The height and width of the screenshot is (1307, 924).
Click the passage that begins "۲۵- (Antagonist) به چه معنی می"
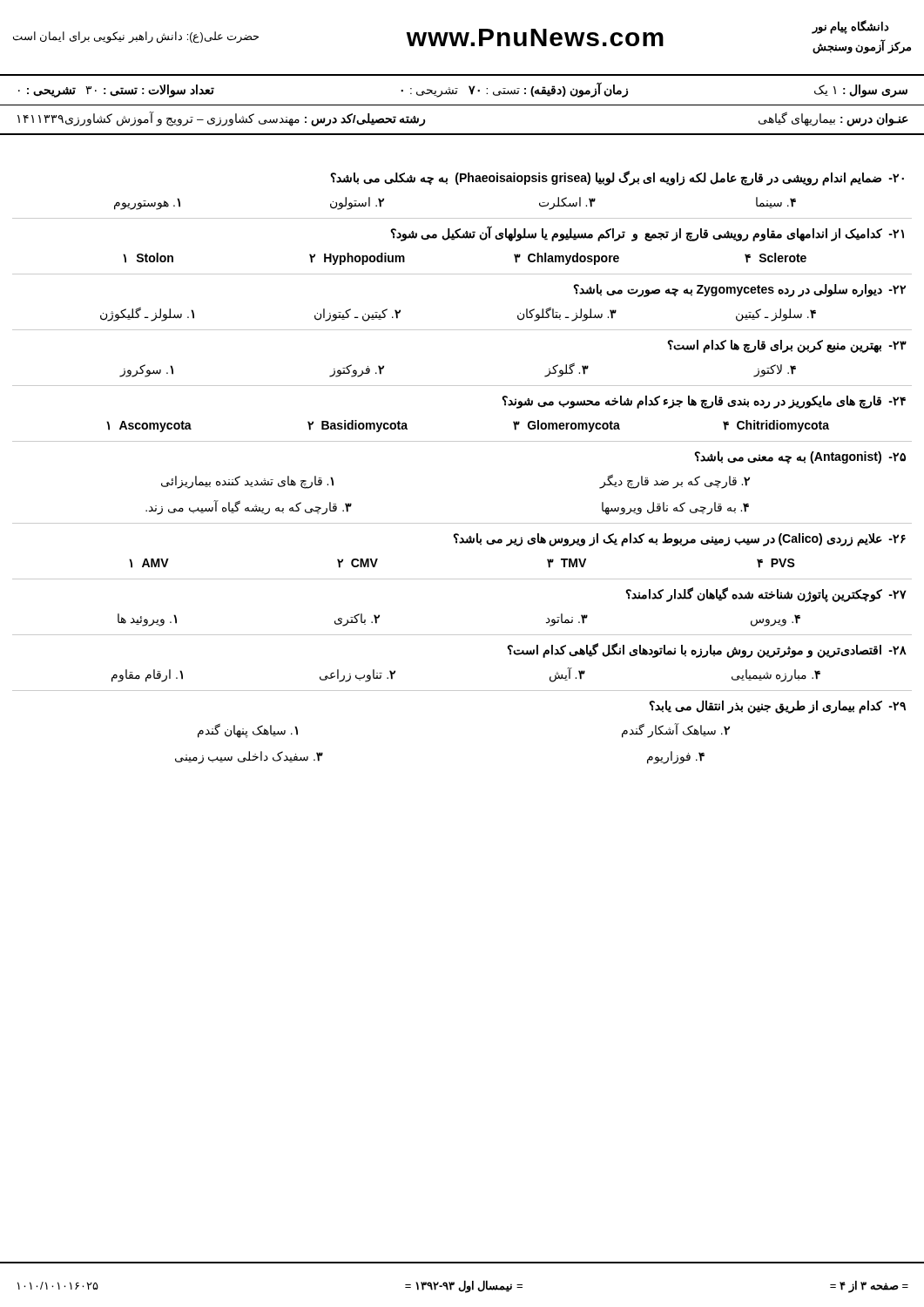(x=800, y=457)
